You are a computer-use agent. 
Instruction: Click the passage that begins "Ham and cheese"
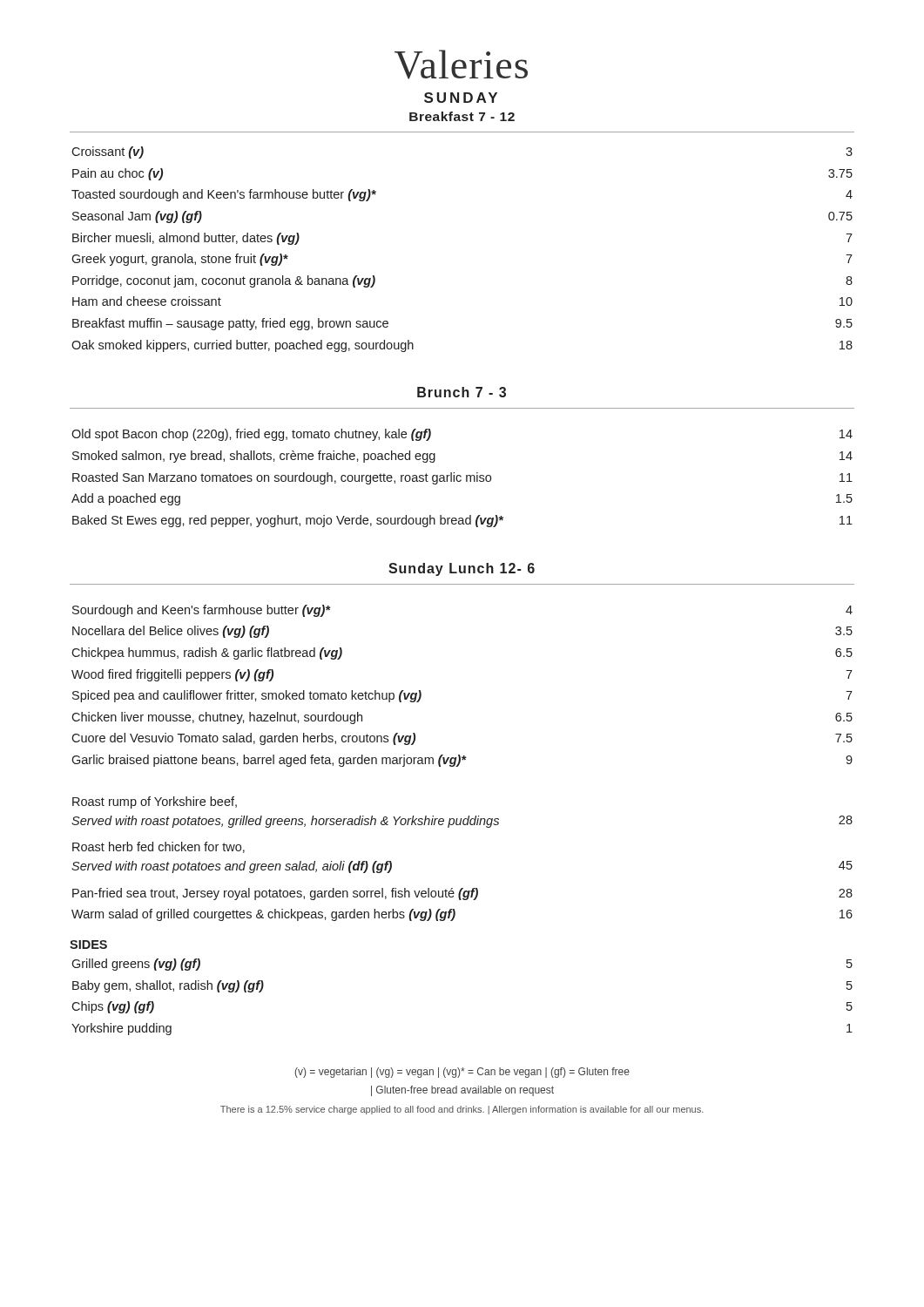pyautogui.click(x=143, y=302)
